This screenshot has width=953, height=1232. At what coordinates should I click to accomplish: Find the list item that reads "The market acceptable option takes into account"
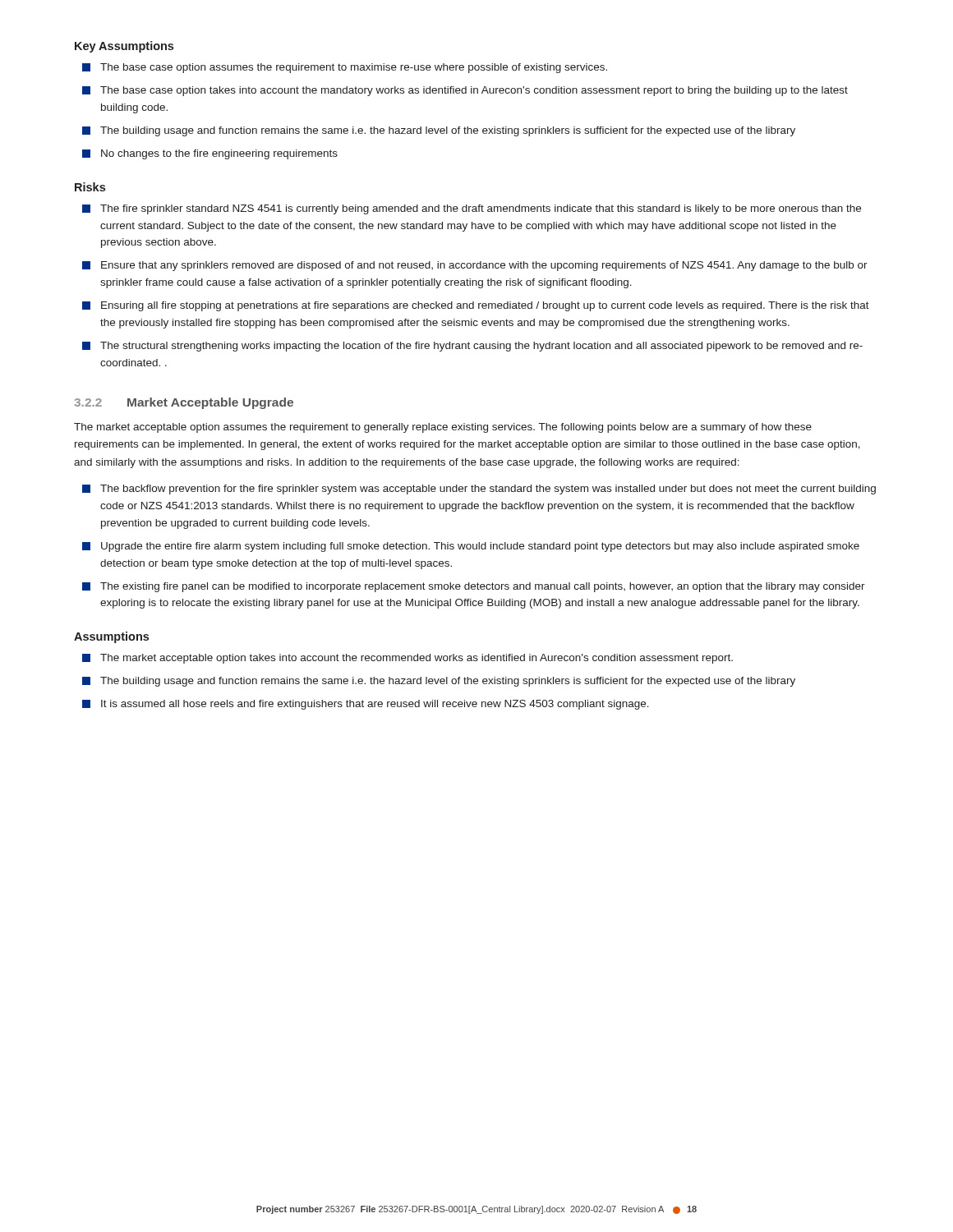[x=481, y=659]
